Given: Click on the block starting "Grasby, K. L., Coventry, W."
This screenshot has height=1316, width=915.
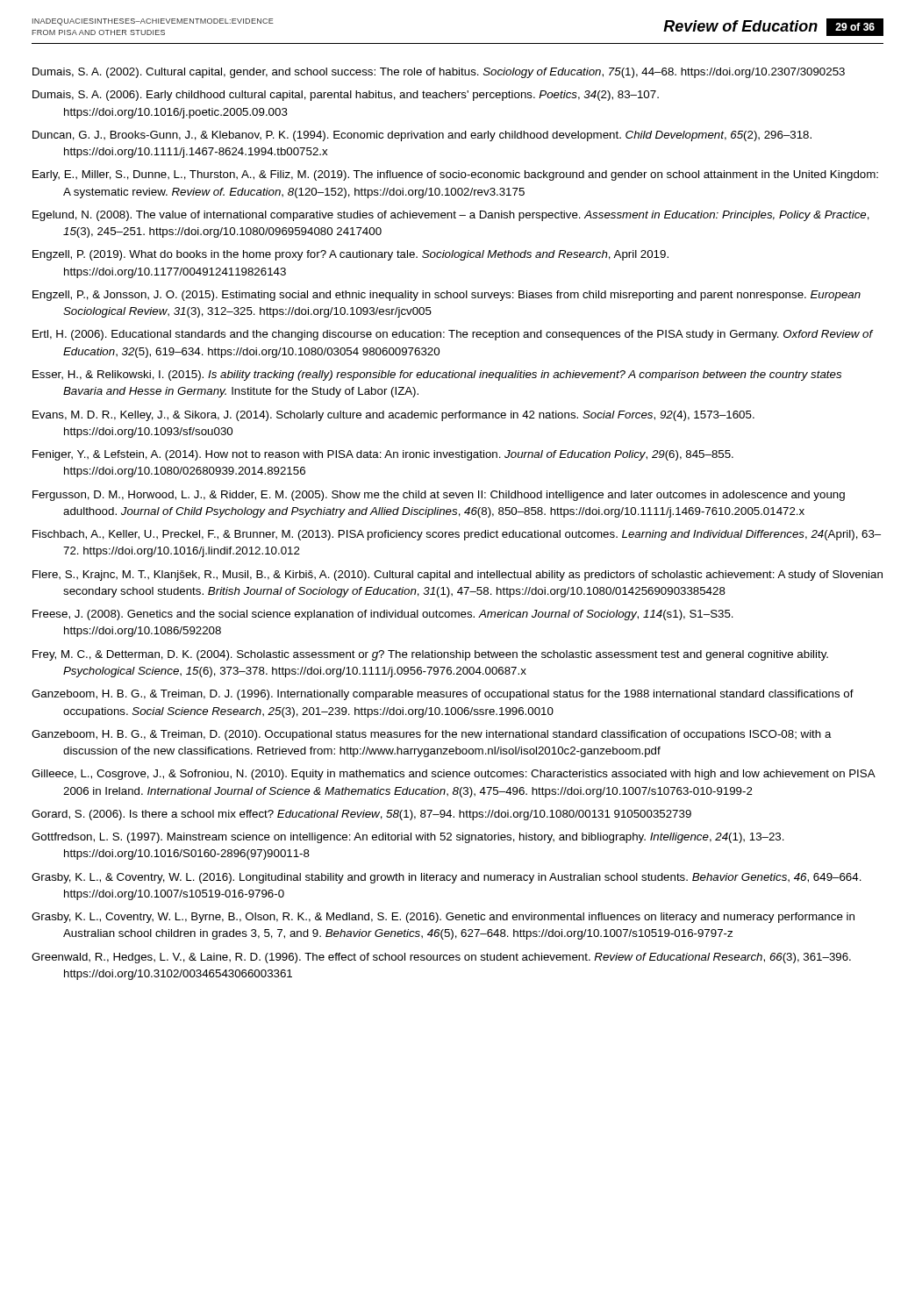Looking at the screenshot, I should pyautogui.click(x=443, y=925).
